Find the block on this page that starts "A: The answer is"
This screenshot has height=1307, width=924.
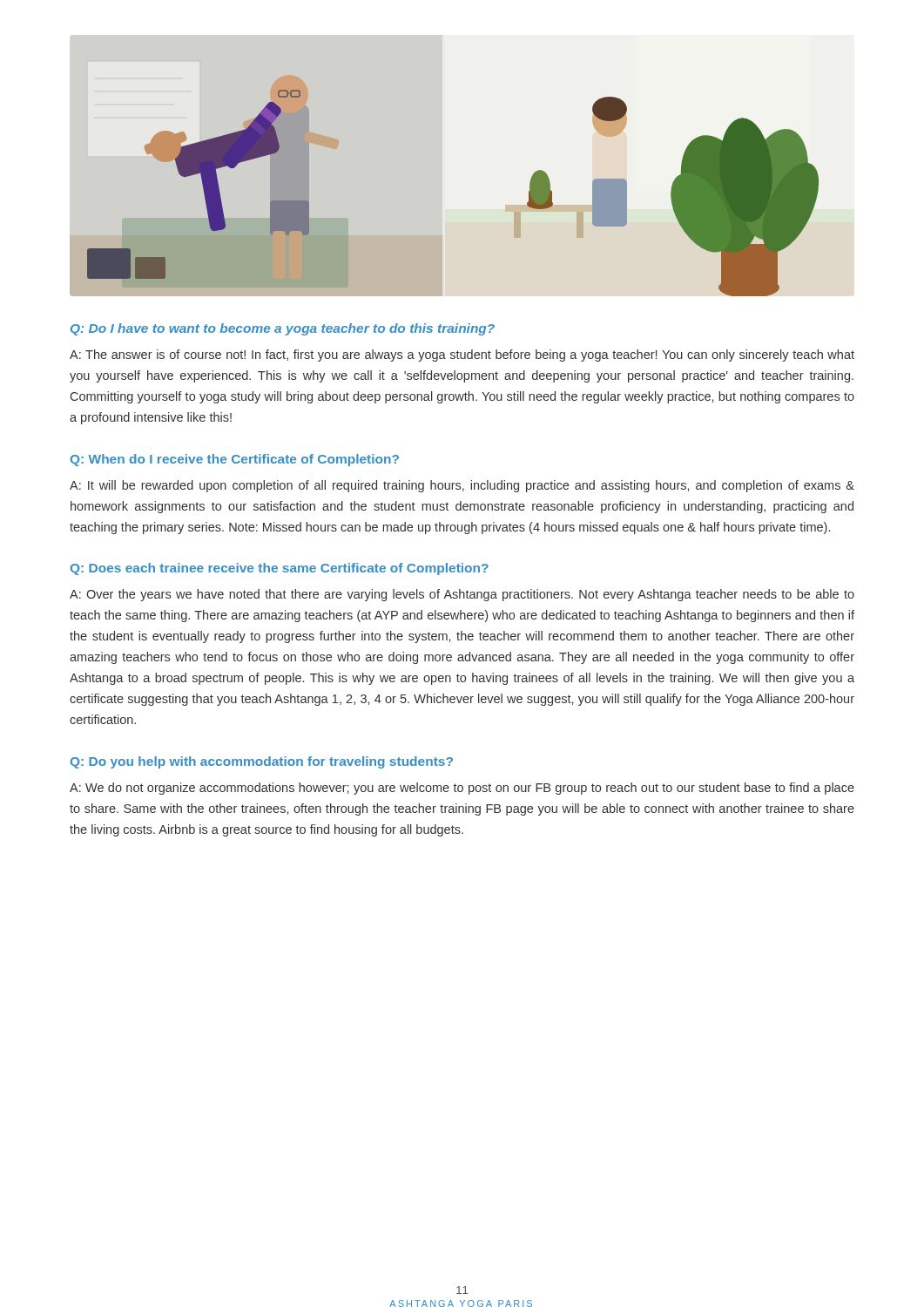[x=462, y=386]
